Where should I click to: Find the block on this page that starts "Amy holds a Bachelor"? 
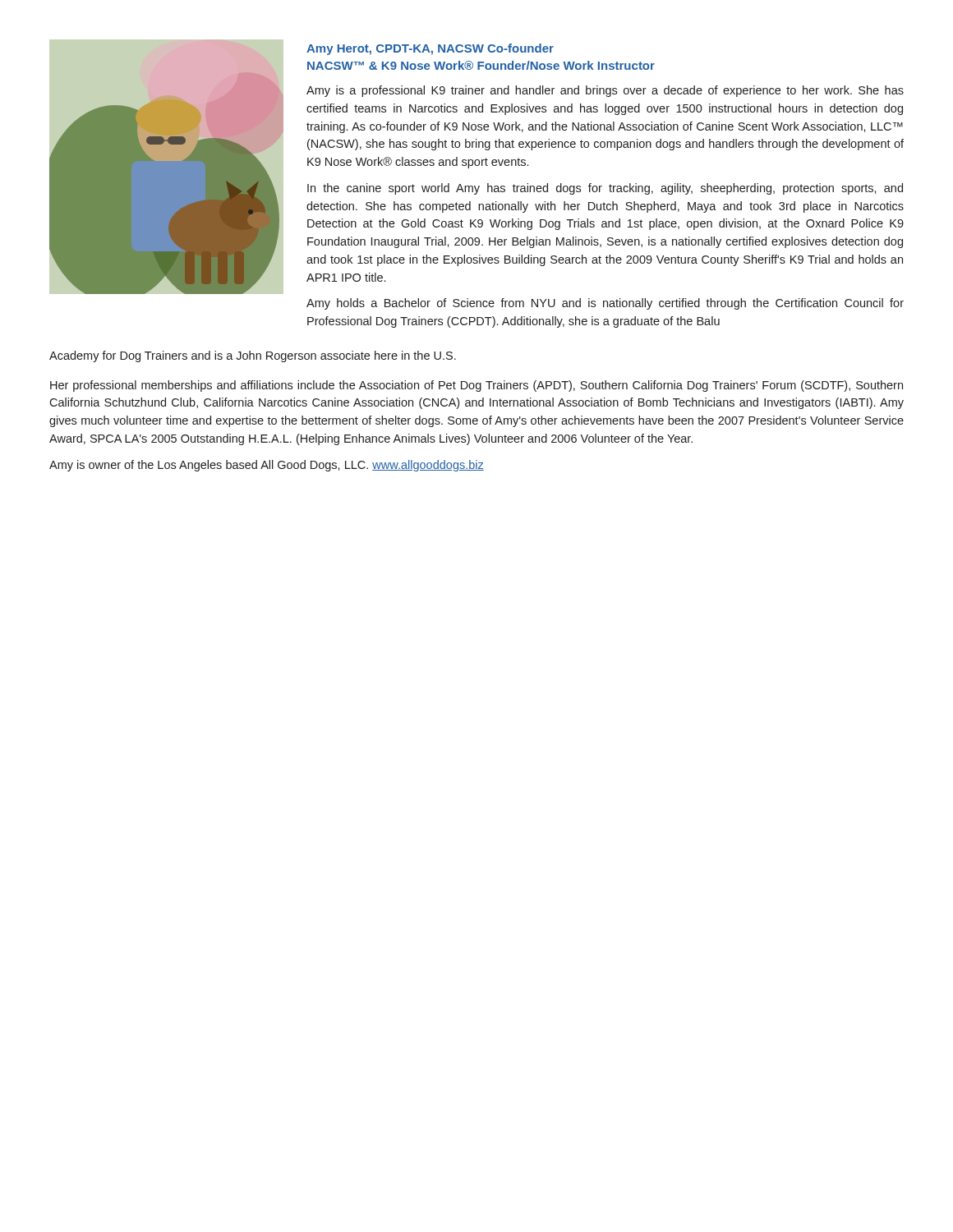click(605, 312)
